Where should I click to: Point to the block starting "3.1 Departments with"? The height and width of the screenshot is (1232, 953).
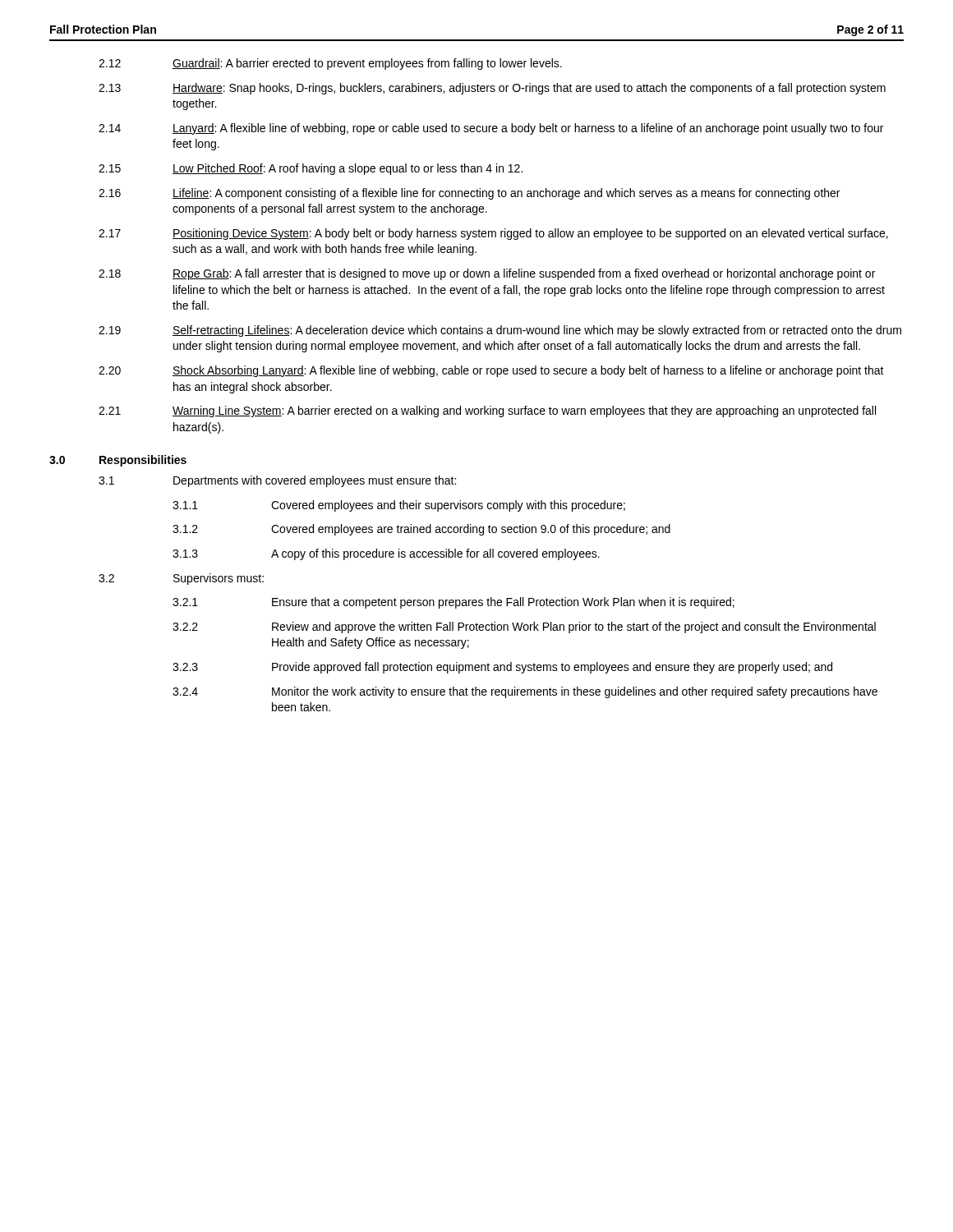(277, 481)
